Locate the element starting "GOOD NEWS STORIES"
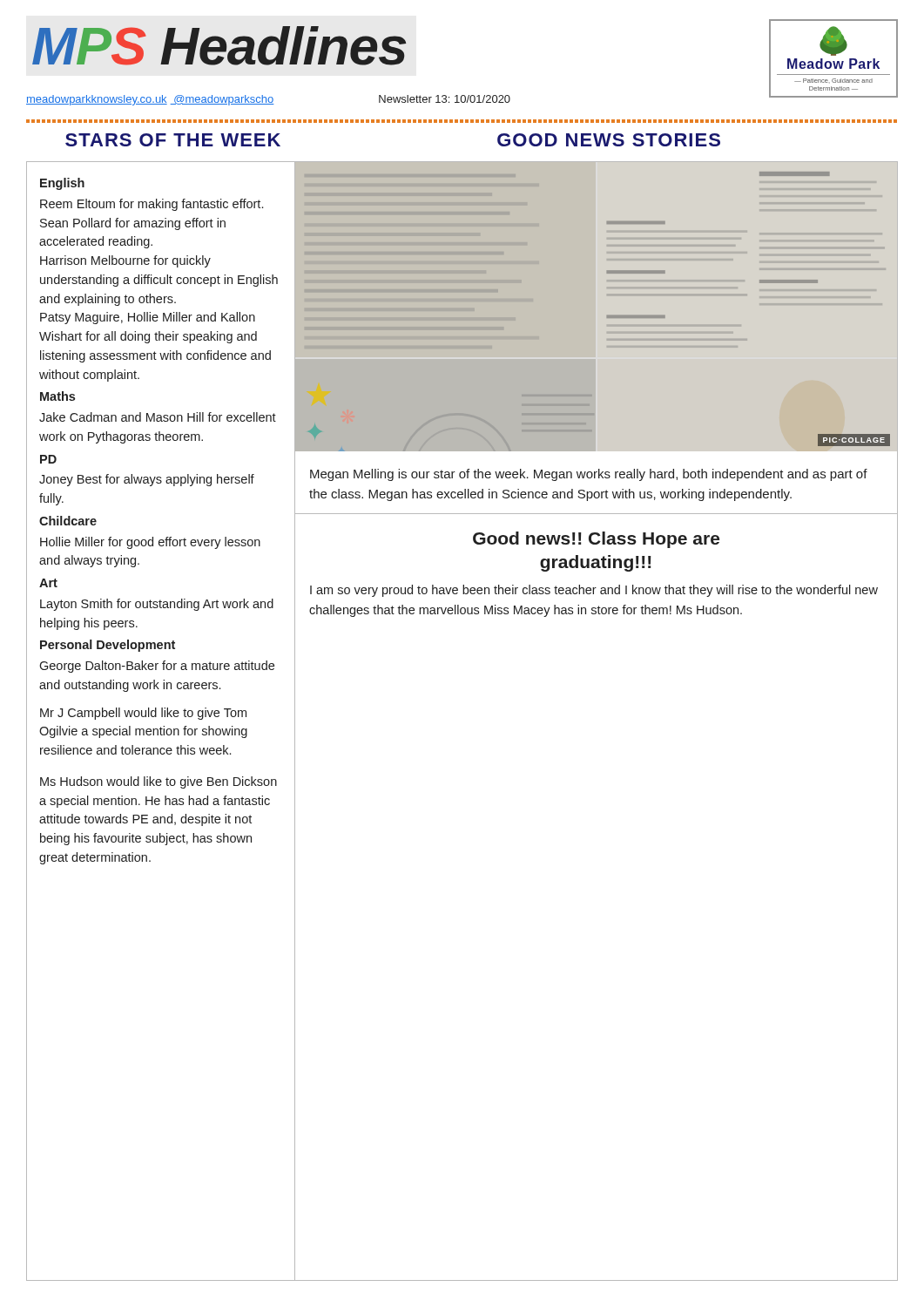The image size is (924, 1307). click(609, 140)
